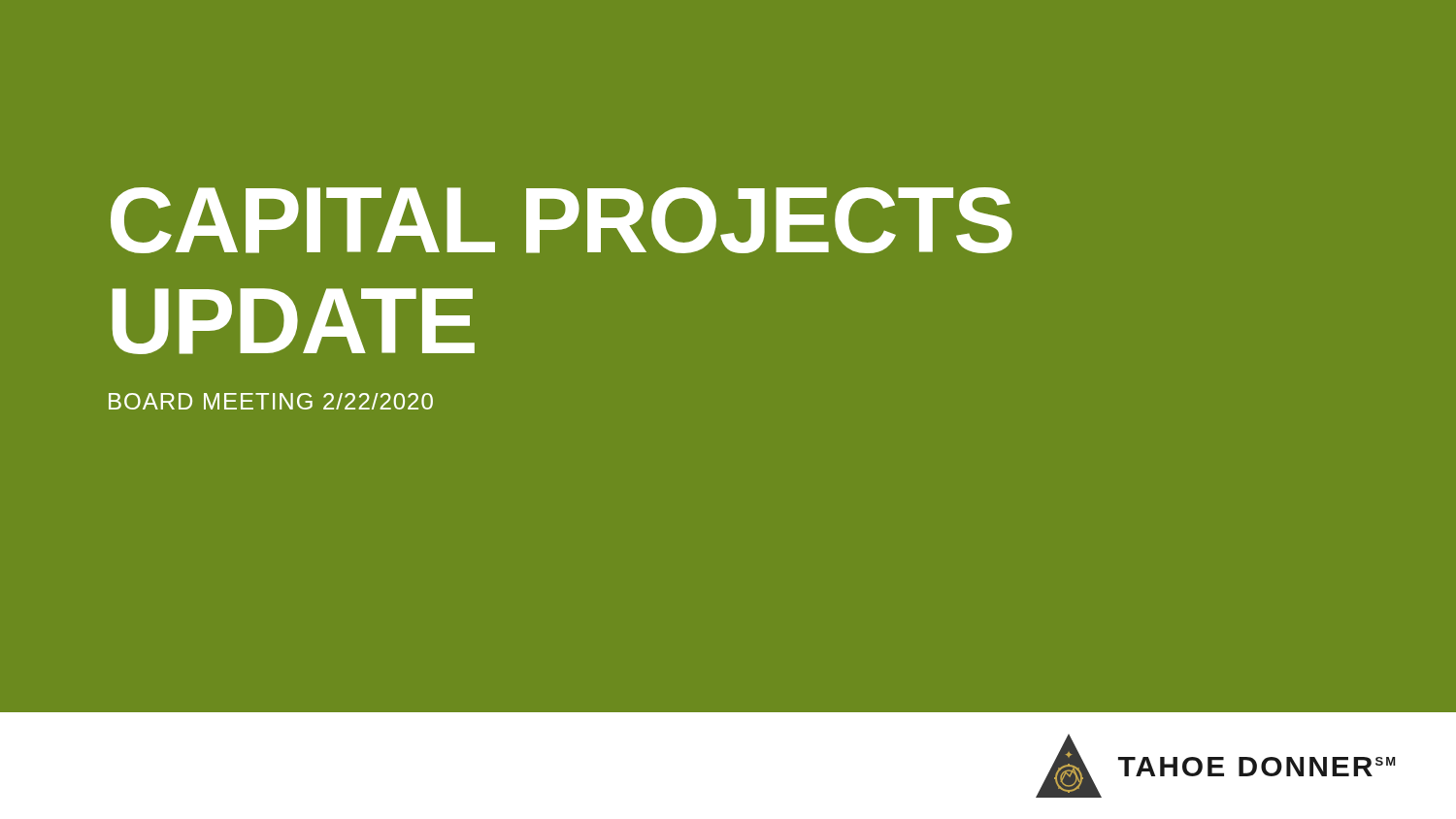Select the logo

coord(1216,767)
